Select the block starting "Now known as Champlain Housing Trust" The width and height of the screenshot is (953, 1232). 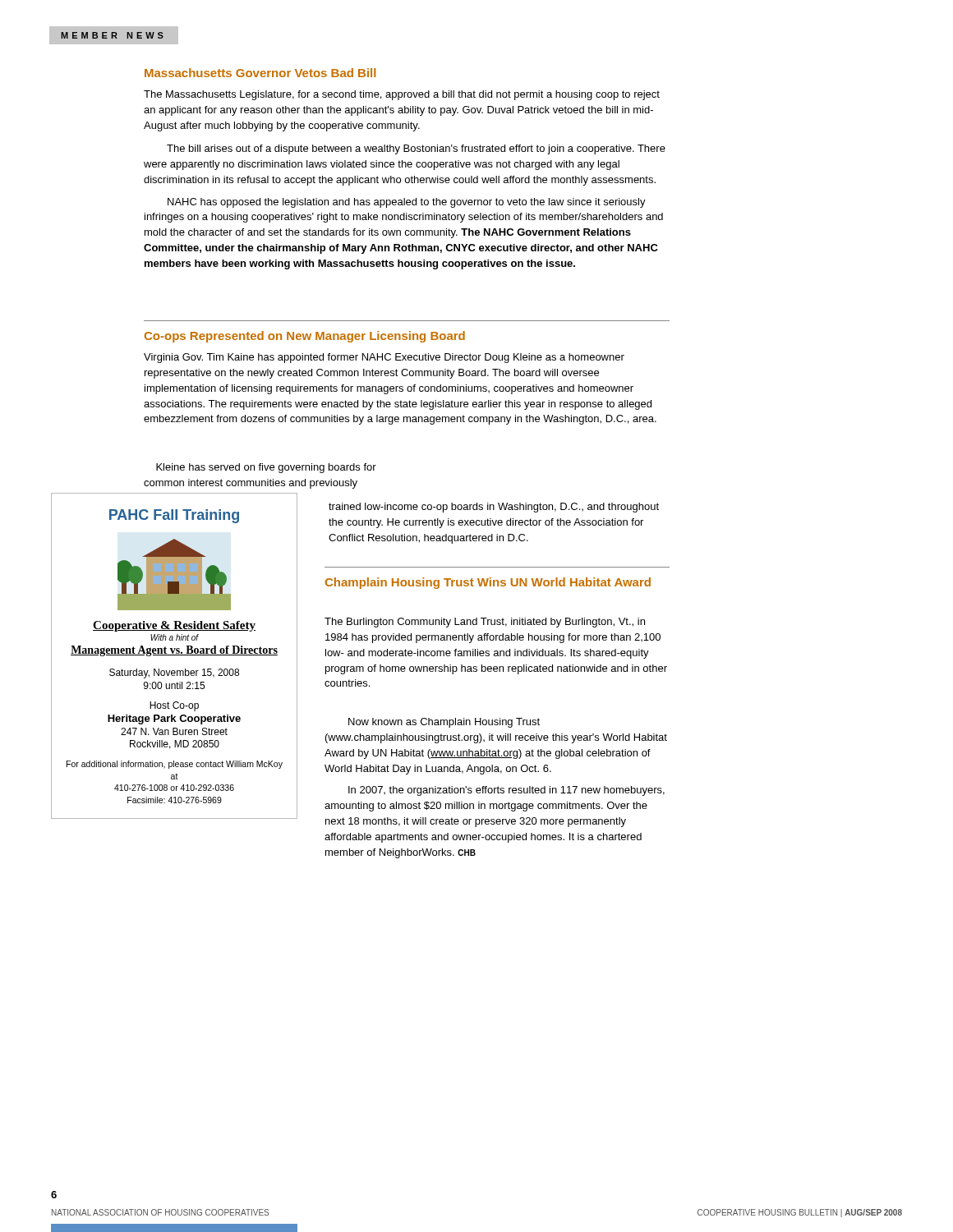497,787
